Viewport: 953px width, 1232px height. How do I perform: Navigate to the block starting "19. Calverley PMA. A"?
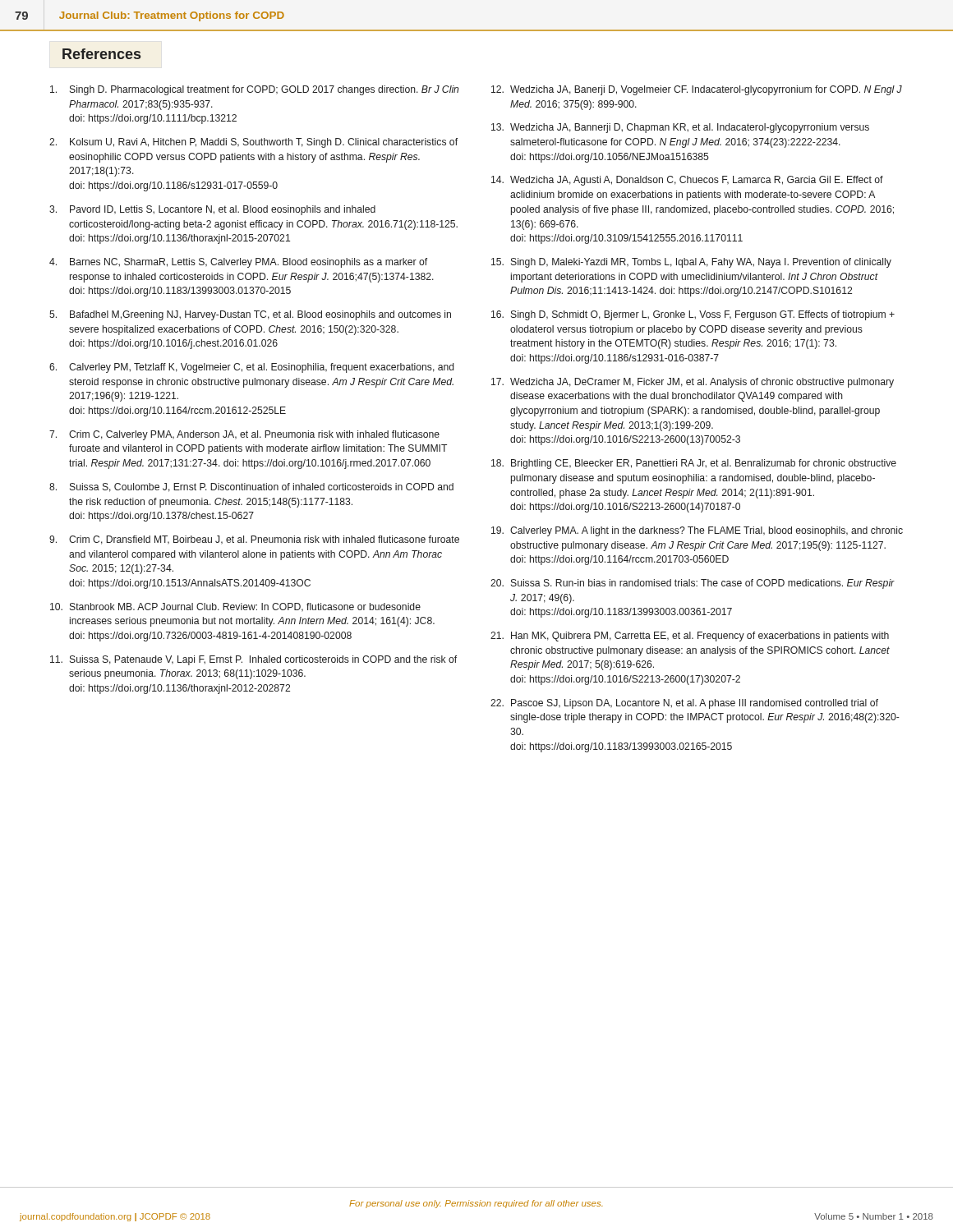697,546
